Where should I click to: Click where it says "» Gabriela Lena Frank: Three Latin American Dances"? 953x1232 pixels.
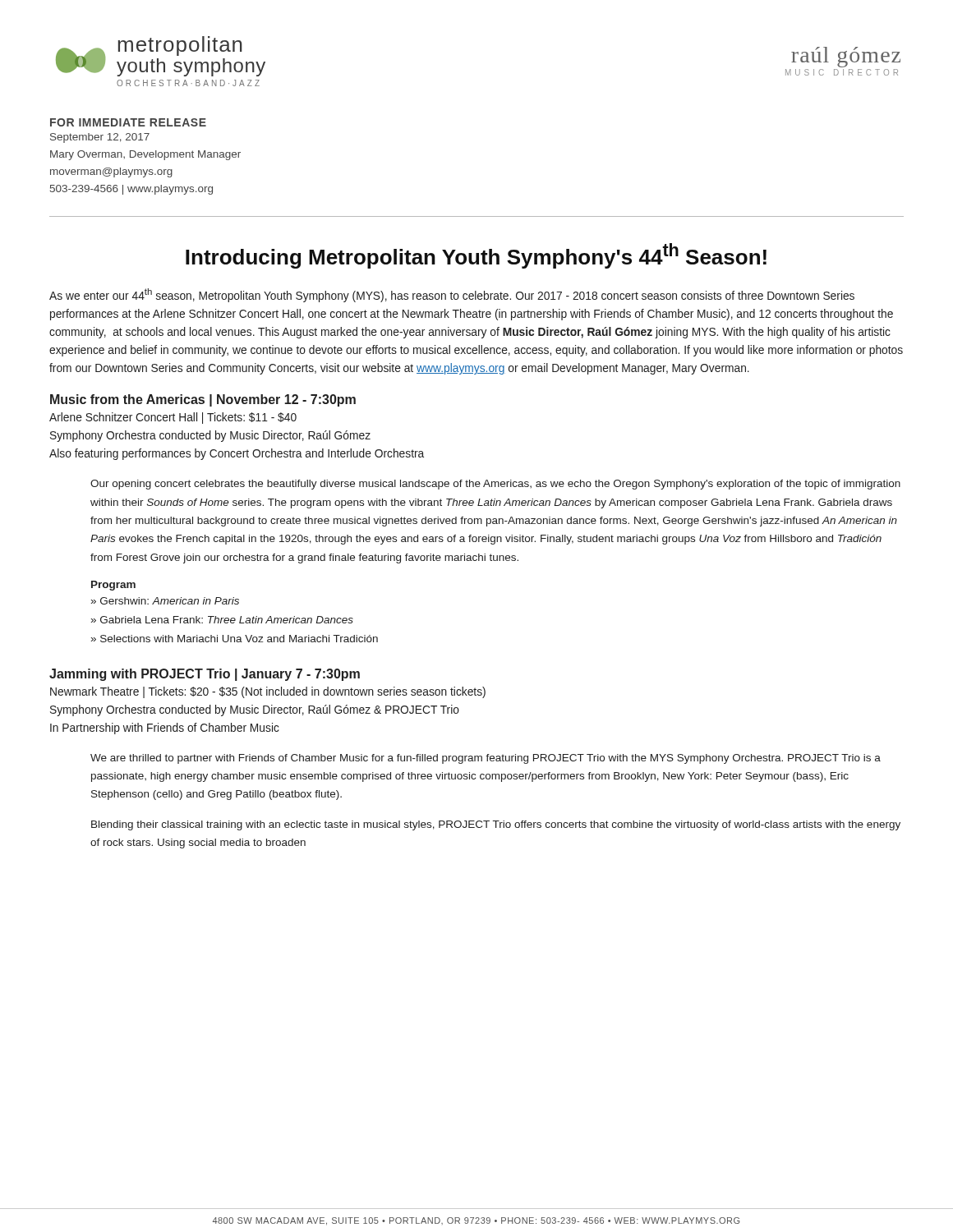[x=222, y=619]
